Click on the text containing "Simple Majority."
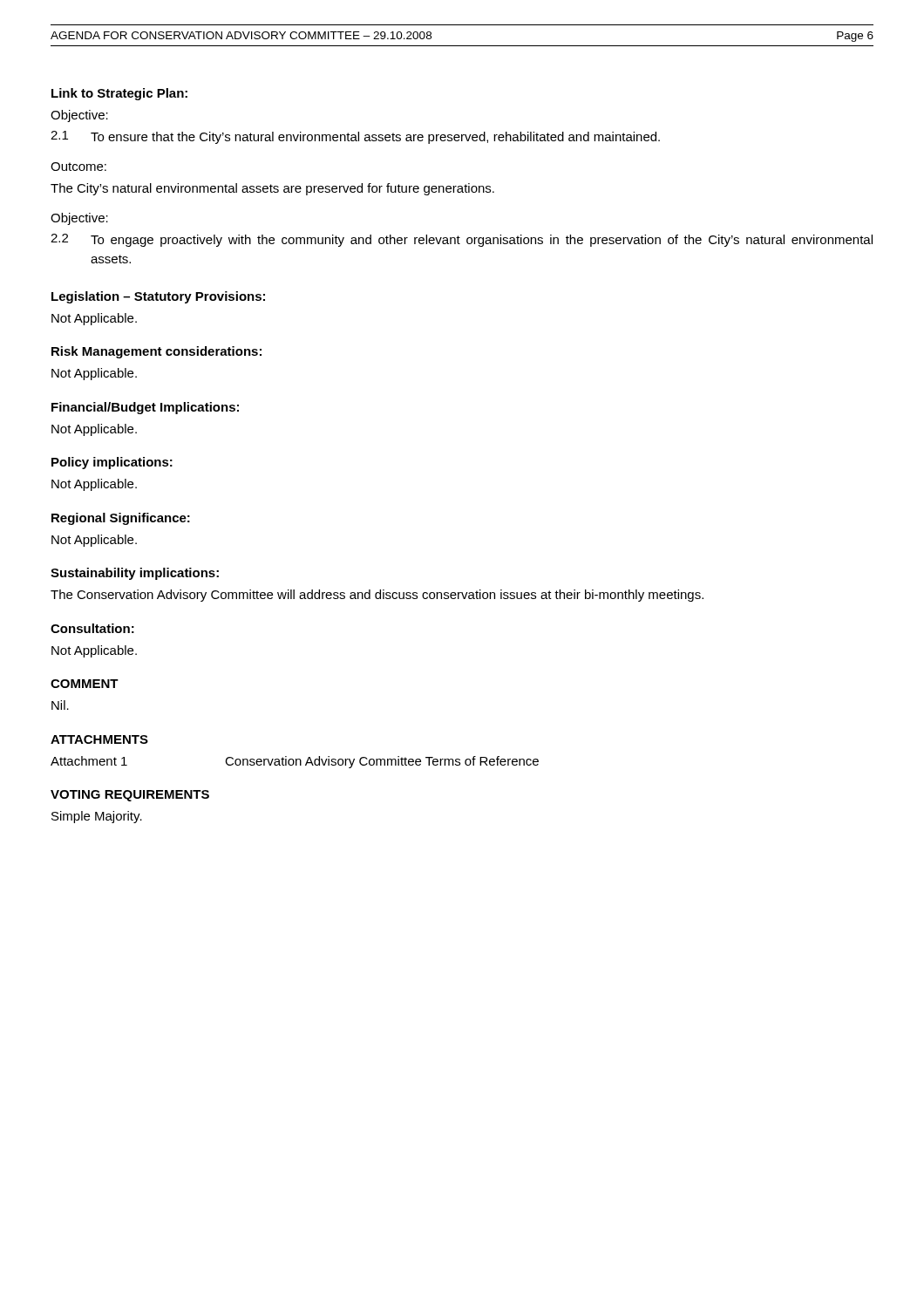This screenshot has height=1308, width=924. (x=97, y=816)
